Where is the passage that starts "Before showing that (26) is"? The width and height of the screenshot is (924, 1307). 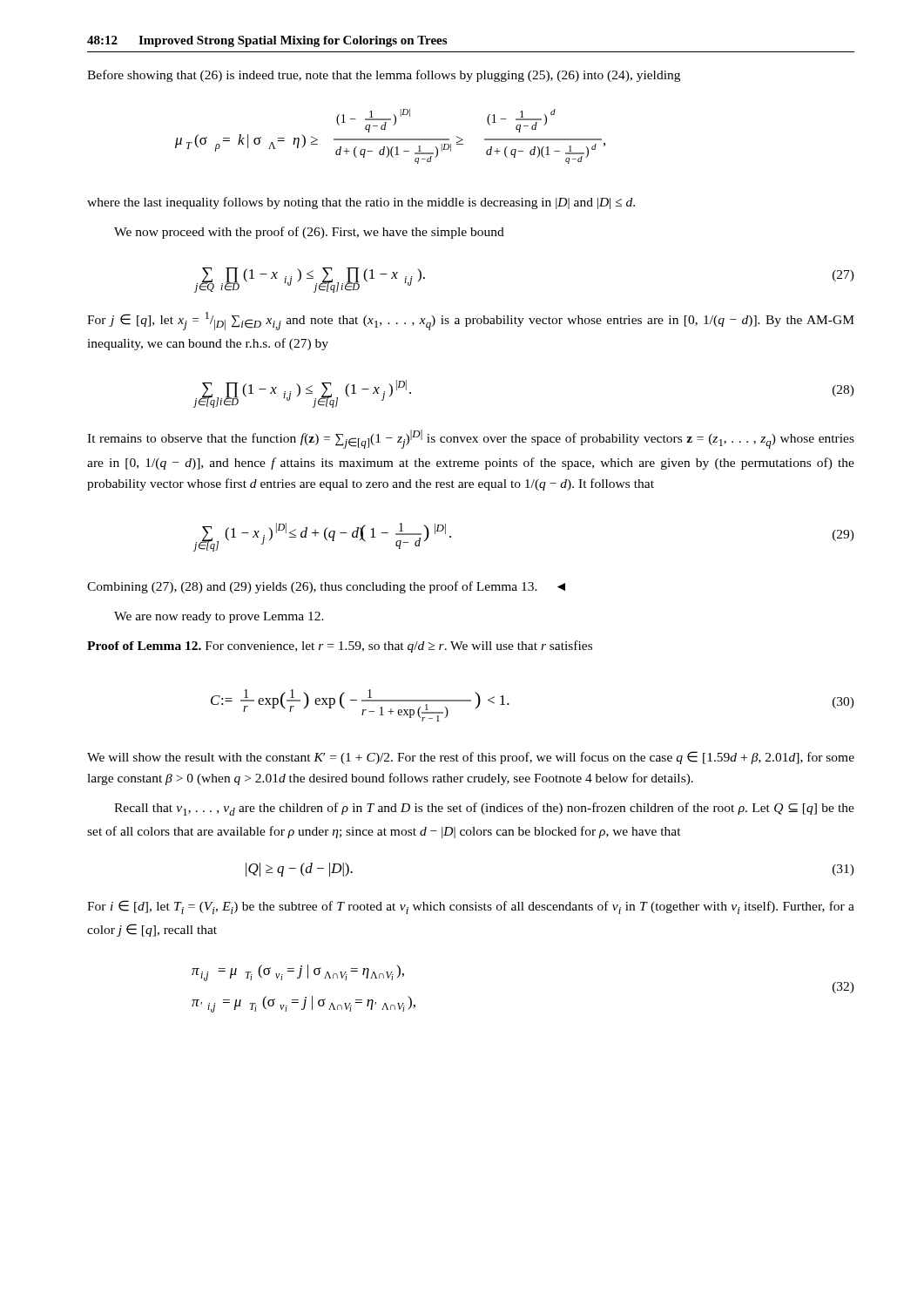384,74
